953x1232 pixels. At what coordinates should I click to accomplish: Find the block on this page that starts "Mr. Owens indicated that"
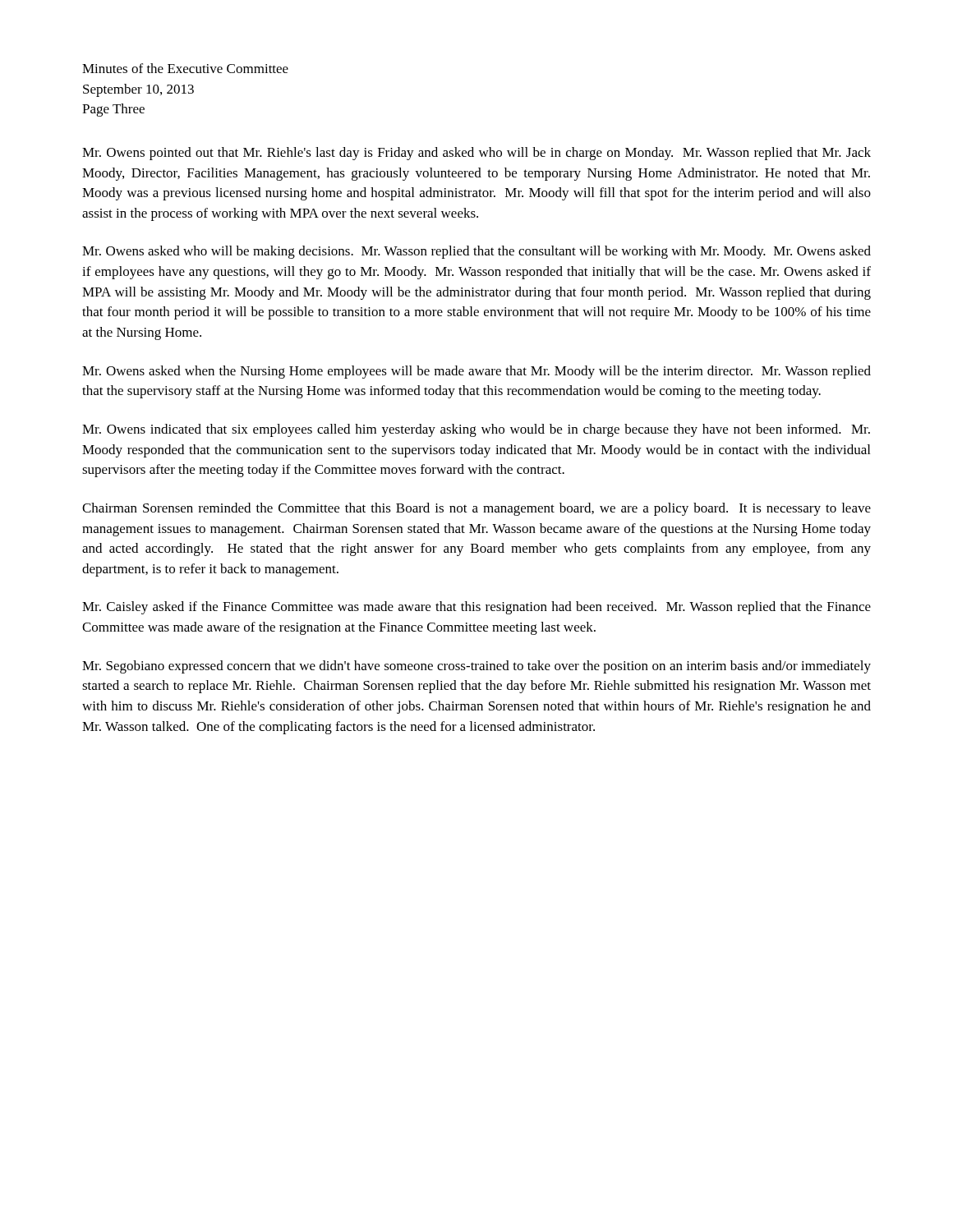pos(476,449)
